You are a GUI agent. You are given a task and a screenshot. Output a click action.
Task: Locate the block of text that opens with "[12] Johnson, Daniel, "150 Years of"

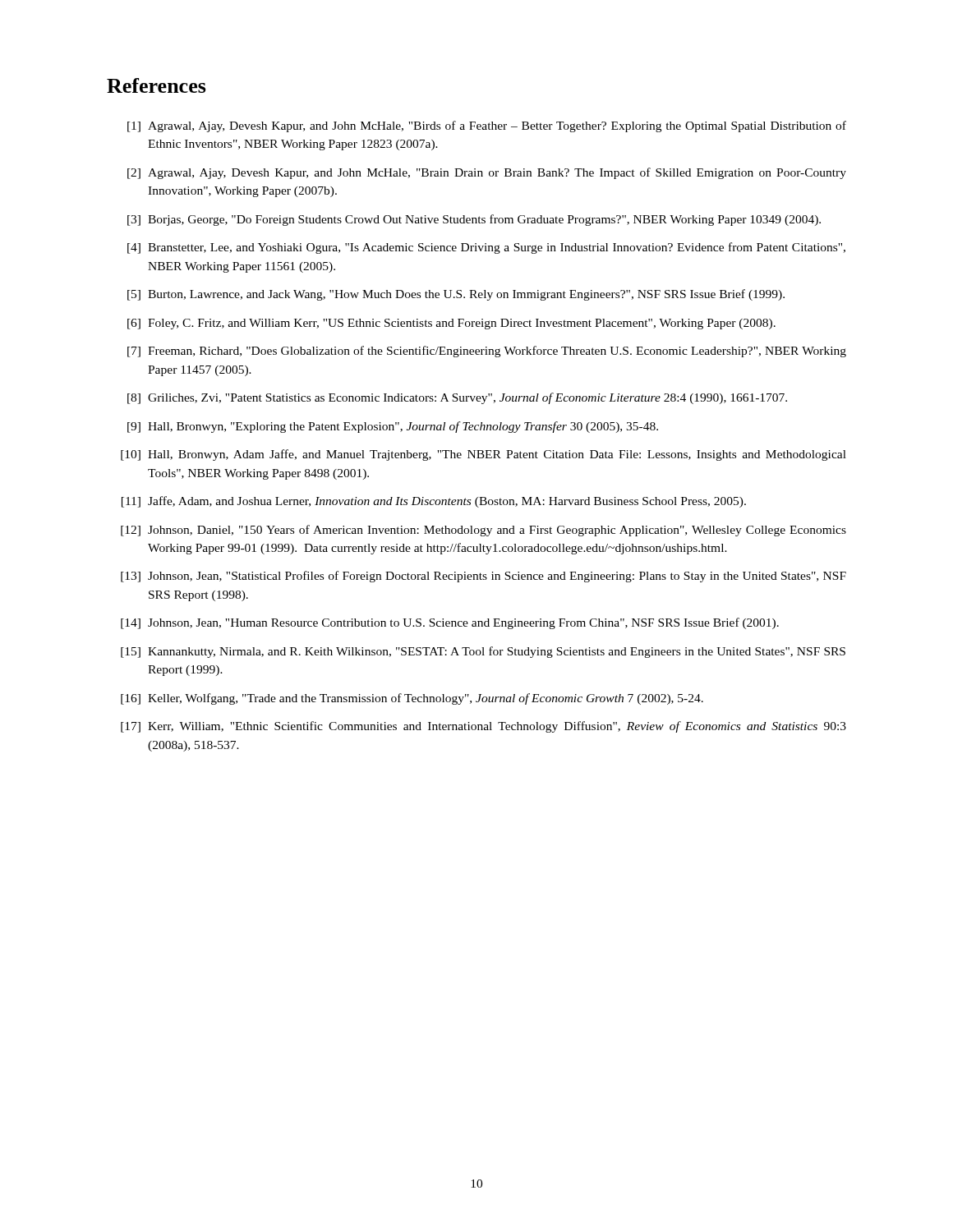pyautogui.click(x=476, y=539)
